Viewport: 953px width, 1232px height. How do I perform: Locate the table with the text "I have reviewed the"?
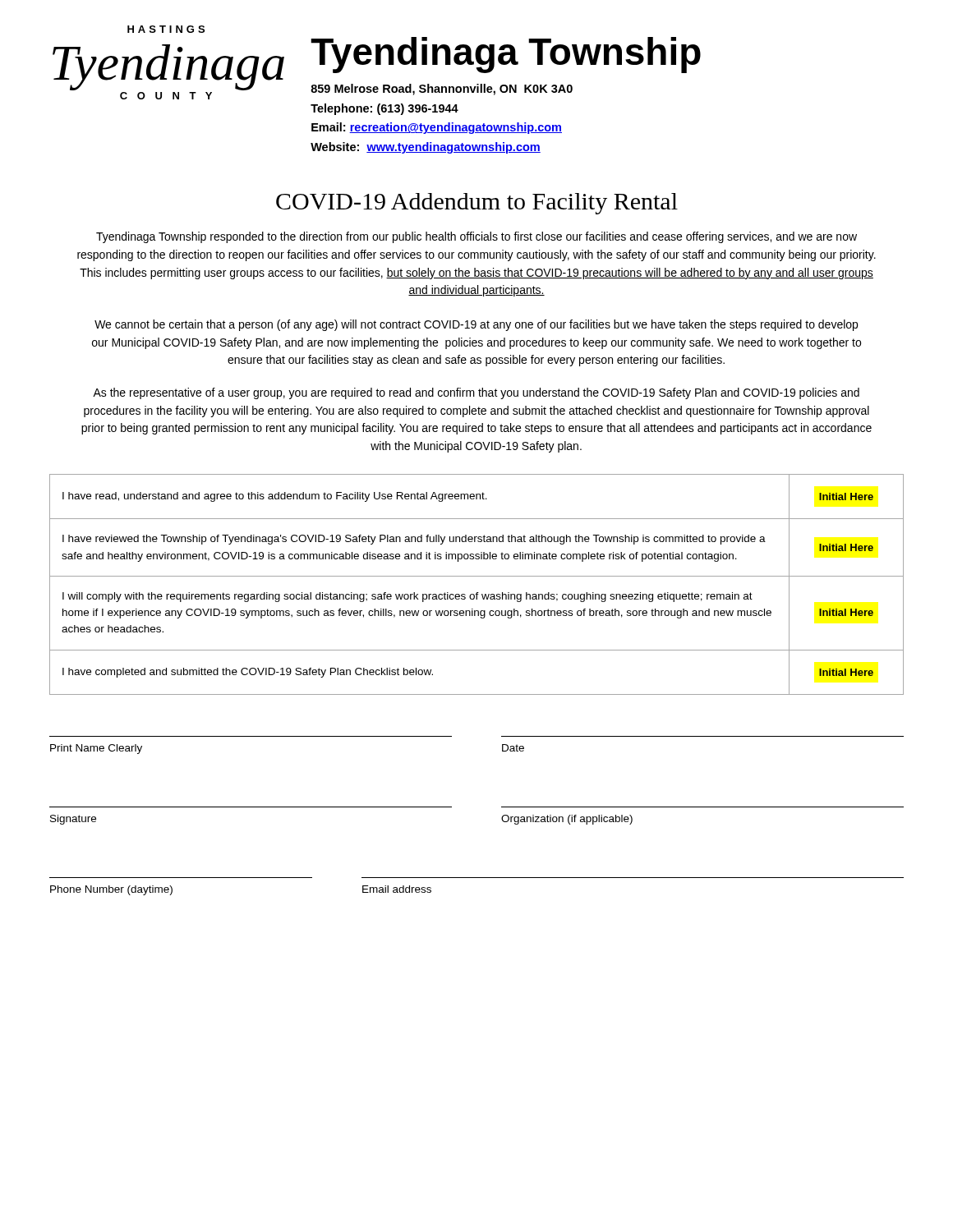[x=476, y=584]
